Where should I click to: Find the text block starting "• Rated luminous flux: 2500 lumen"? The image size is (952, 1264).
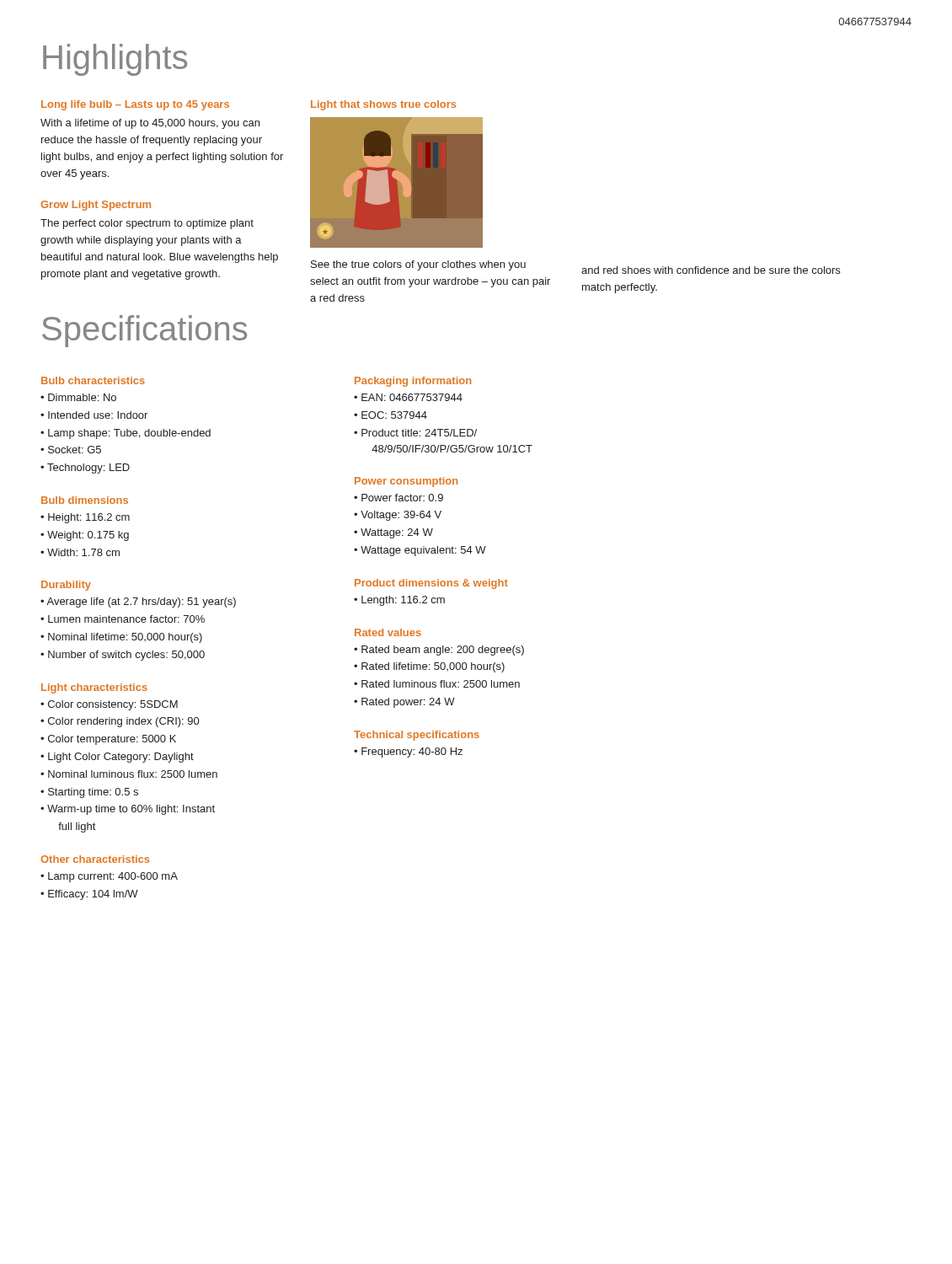point(437,684)
